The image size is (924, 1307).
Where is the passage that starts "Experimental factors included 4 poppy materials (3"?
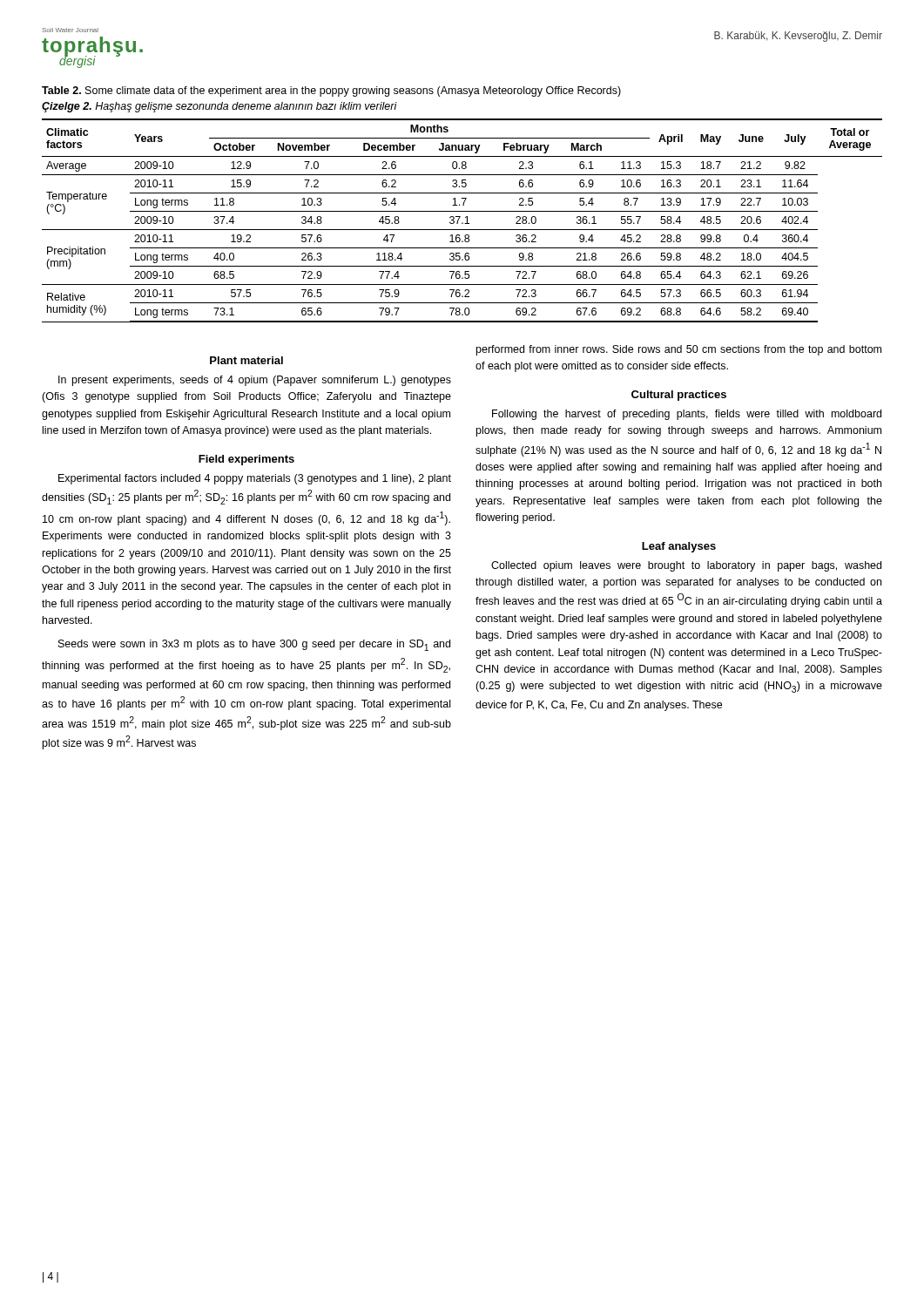coord(246,549)
